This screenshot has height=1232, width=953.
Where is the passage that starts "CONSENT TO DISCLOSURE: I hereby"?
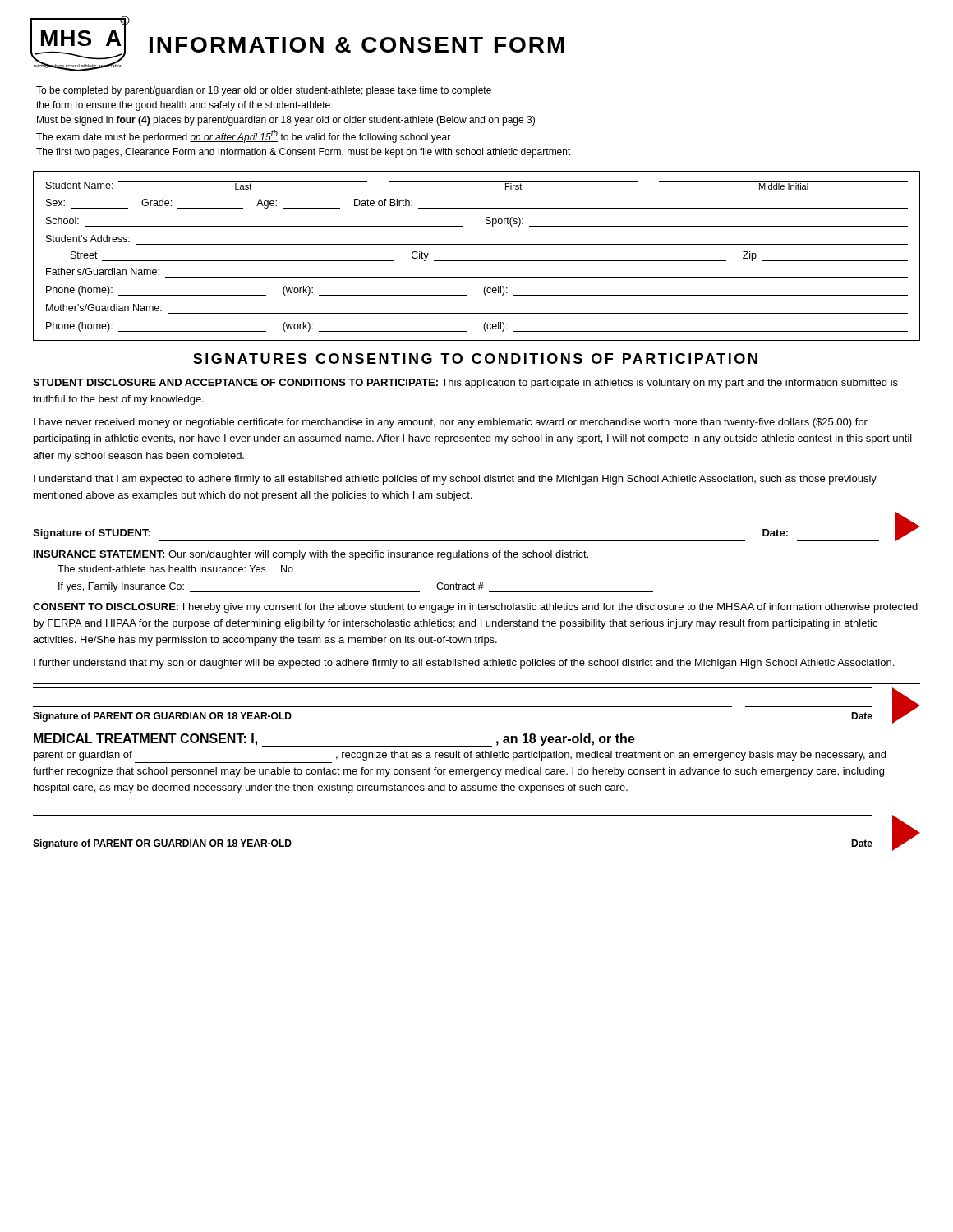475,623
